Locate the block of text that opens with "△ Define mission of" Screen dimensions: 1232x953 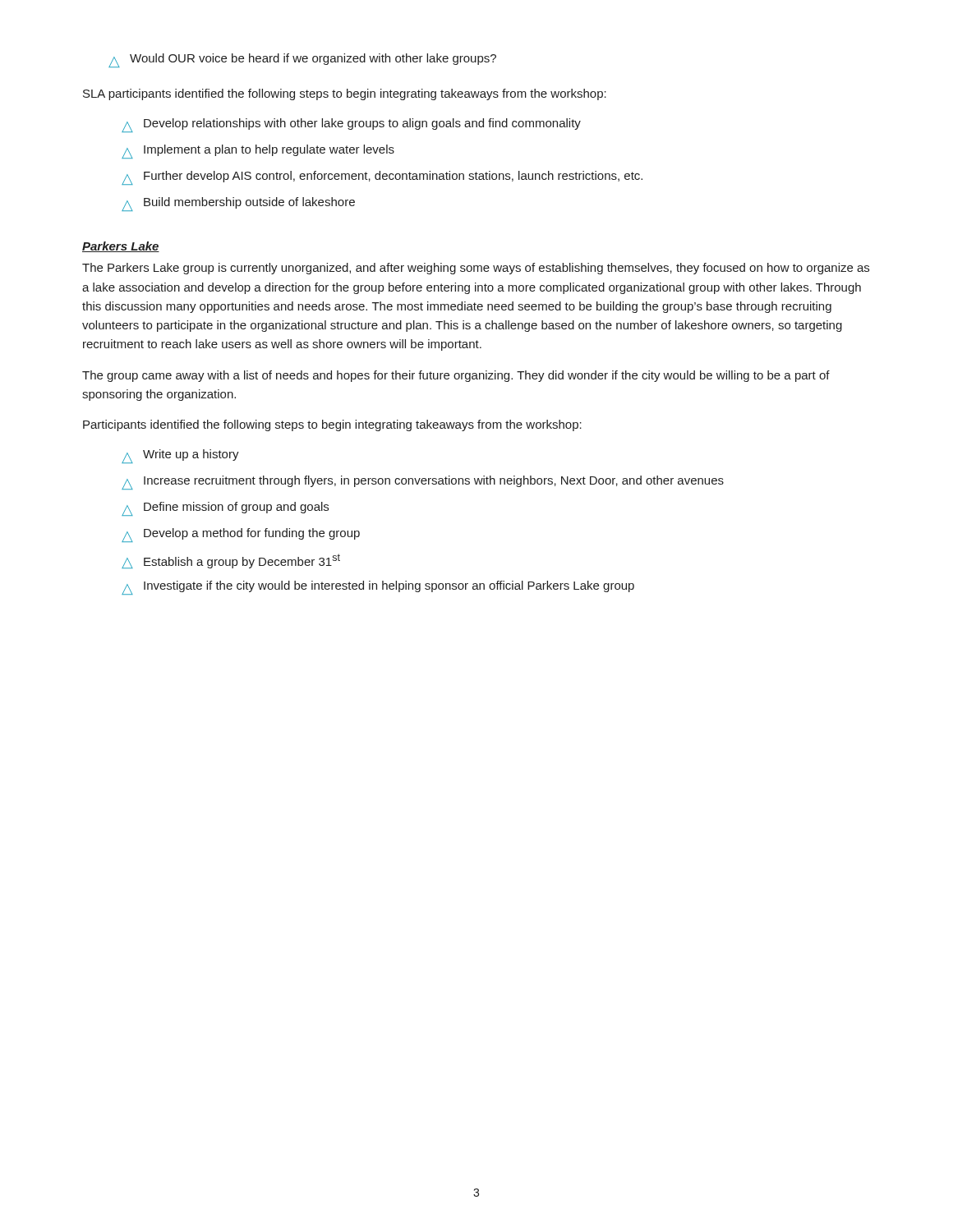pyautogui.click(x=225, y=509)
